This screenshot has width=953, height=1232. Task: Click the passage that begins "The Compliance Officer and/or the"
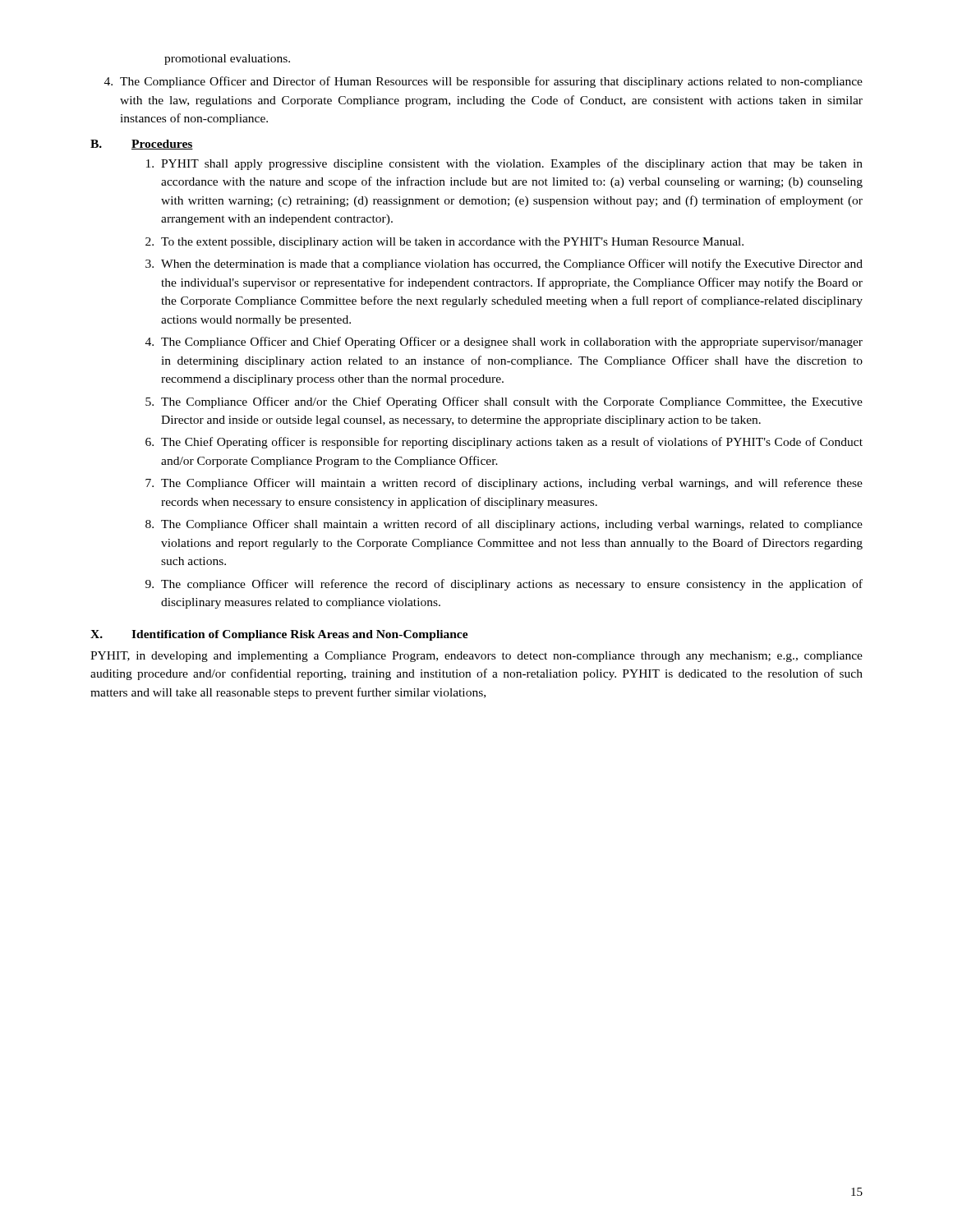[512, 411]
